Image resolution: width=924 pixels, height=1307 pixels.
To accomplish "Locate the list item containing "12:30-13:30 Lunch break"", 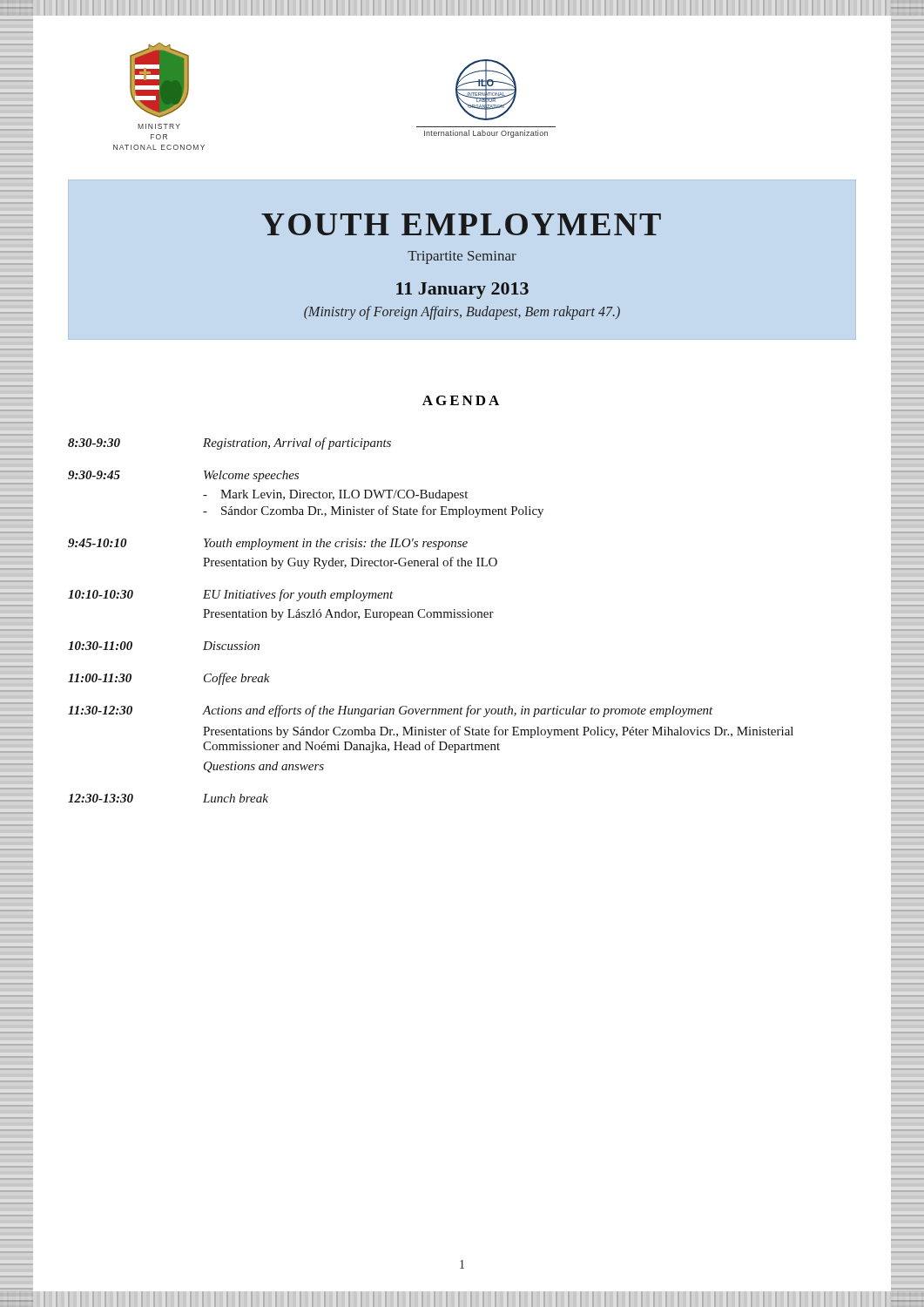I will pyautogui.click(x=100, y=799).
